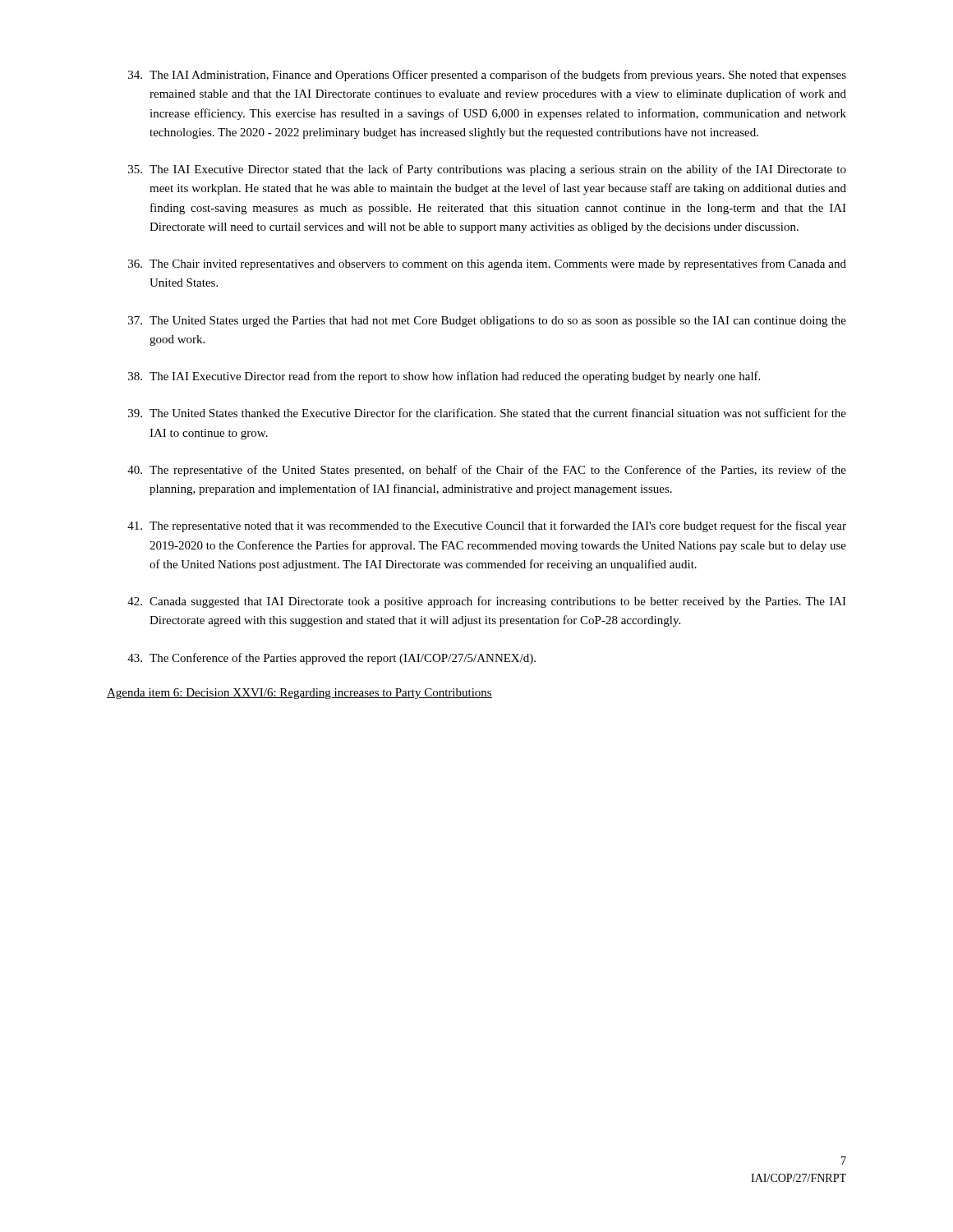The image size is (953, 1232).
Task: Find the block on this page that starts "41. The representative noted that it was recommended"
Action: (476, 545)
